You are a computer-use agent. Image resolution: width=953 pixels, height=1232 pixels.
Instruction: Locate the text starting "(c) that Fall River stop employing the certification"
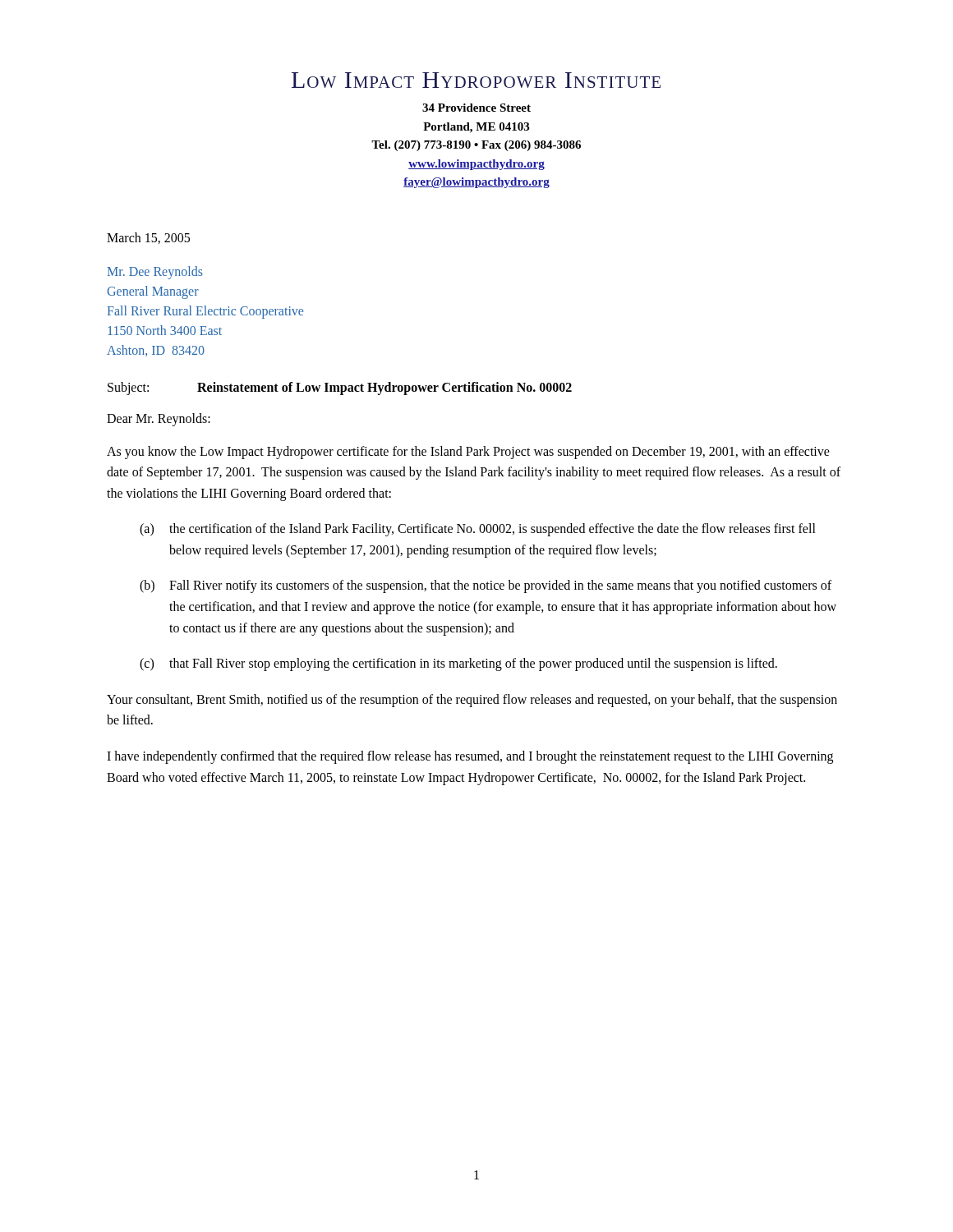tap(493, 664)
